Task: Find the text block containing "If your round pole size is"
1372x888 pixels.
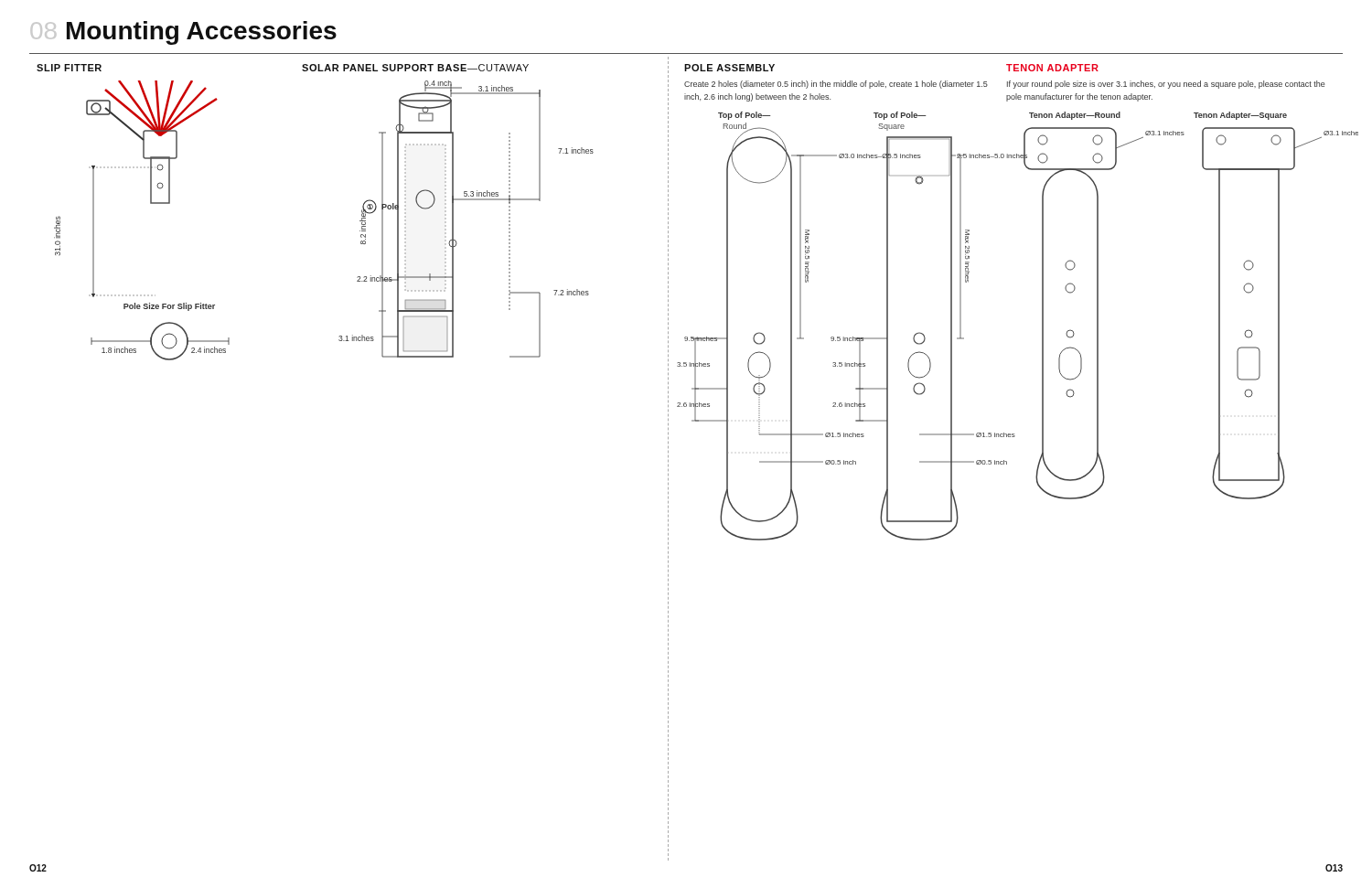Action: pyautogui.click(x=1166, y=90)
